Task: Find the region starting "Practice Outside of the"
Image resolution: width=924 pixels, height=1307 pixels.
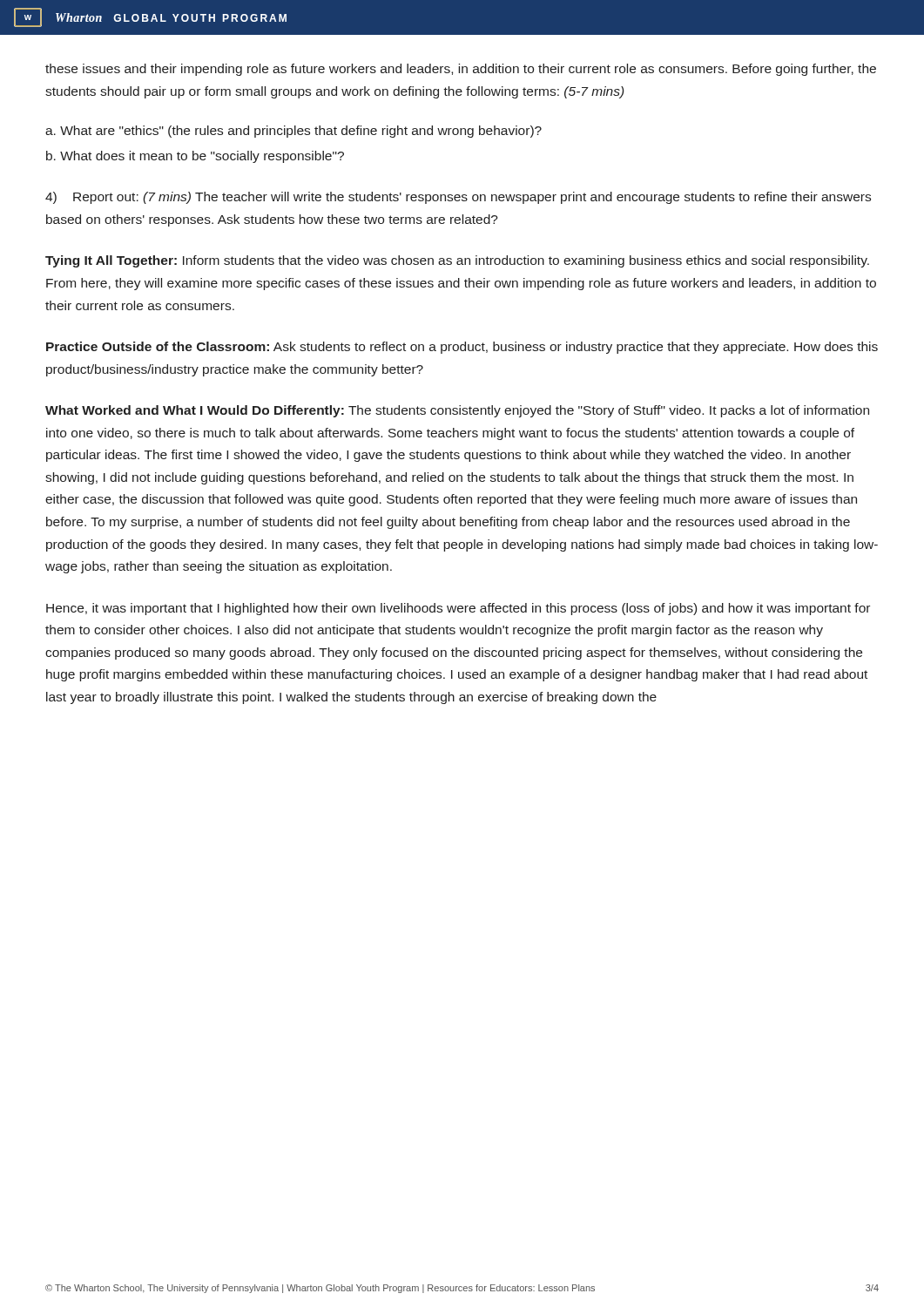Action: tap(462, 358)
